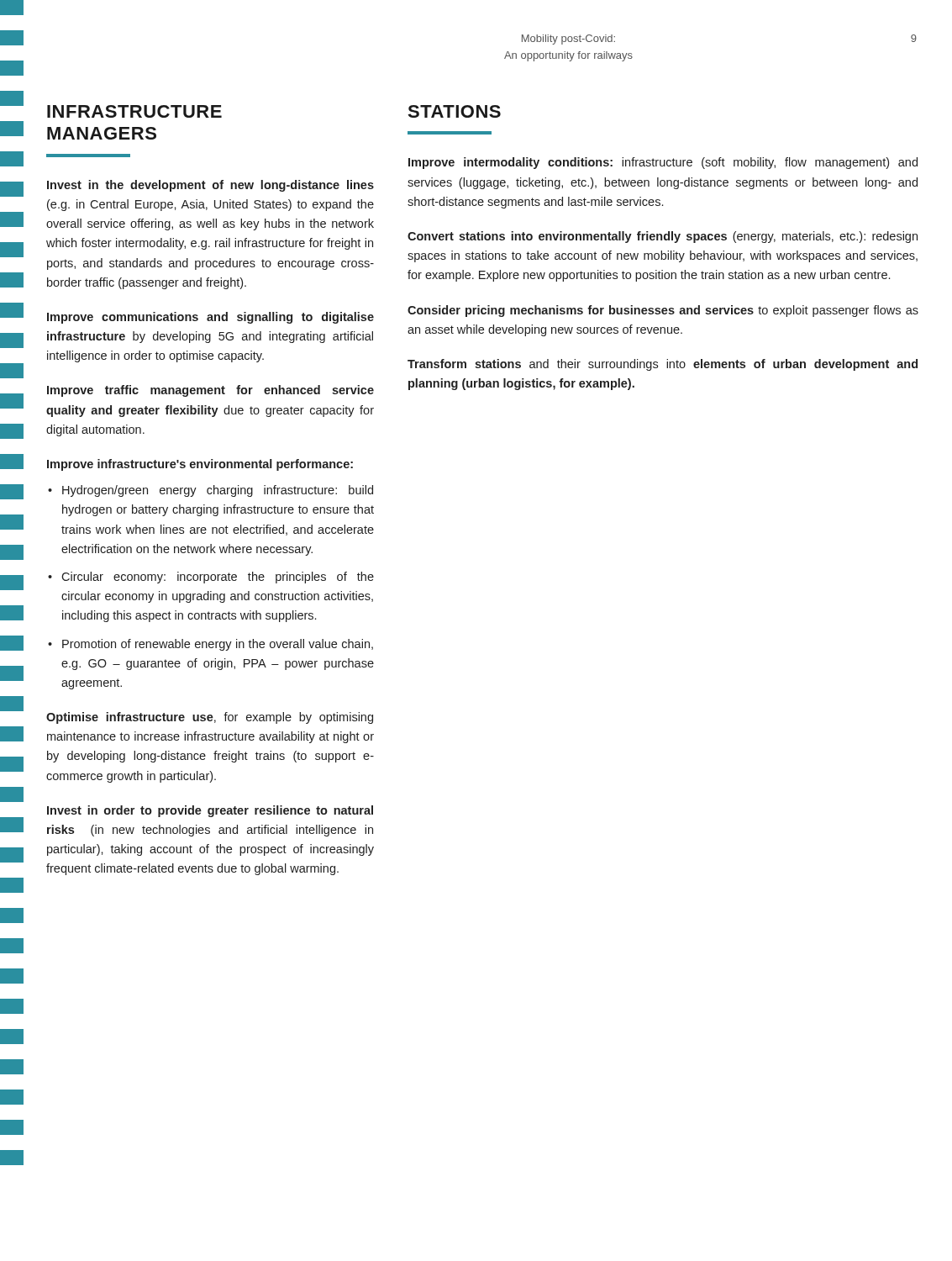
Task: Point to the block starting "Transform stations and their surroundings into elements of"
Action: pyautogui.click(x=663, y=374)
